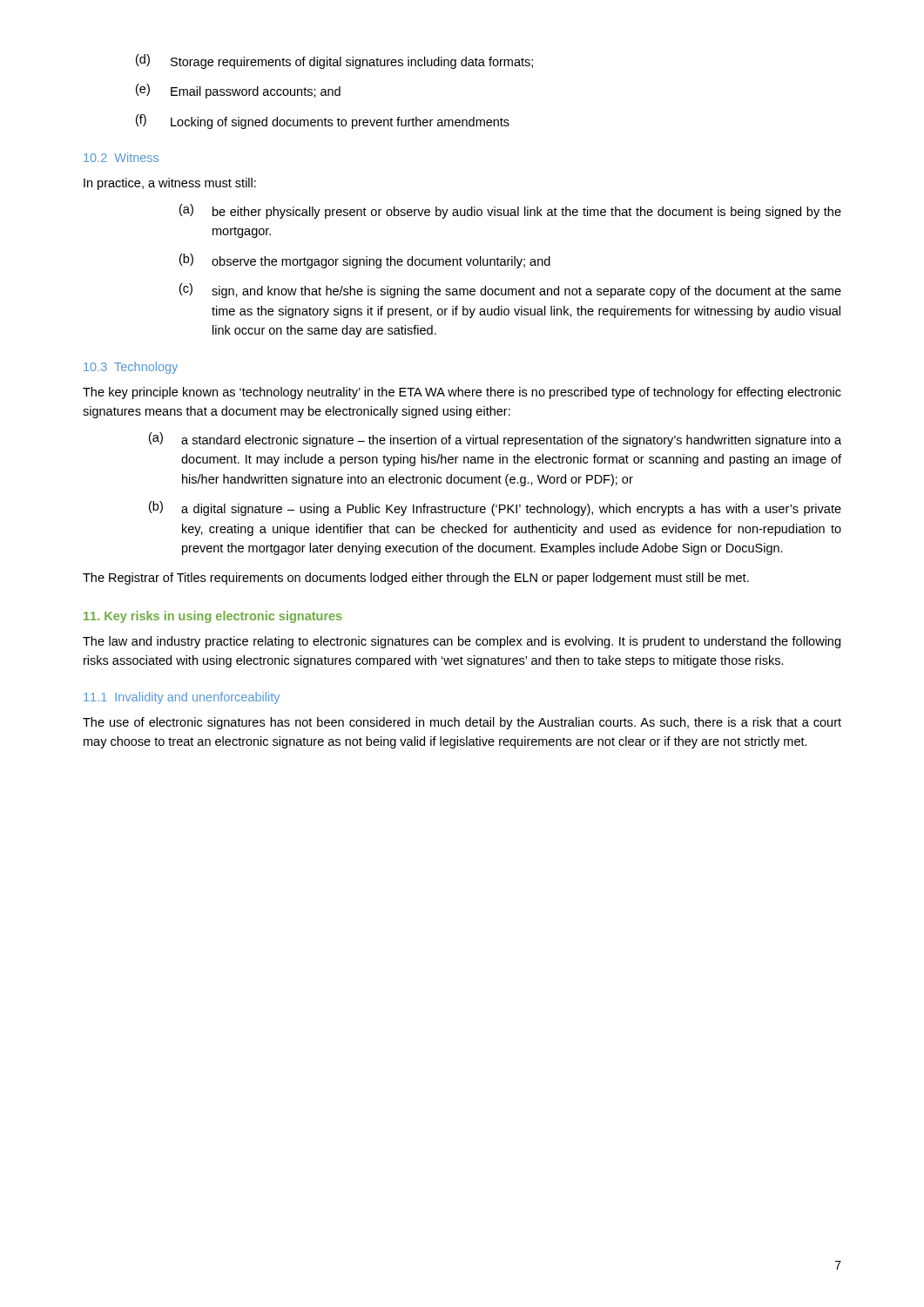Screen dimensions: 1307x924
Task: Navigate to the text starting "10.3 Technology"
Action: [130, 367]
